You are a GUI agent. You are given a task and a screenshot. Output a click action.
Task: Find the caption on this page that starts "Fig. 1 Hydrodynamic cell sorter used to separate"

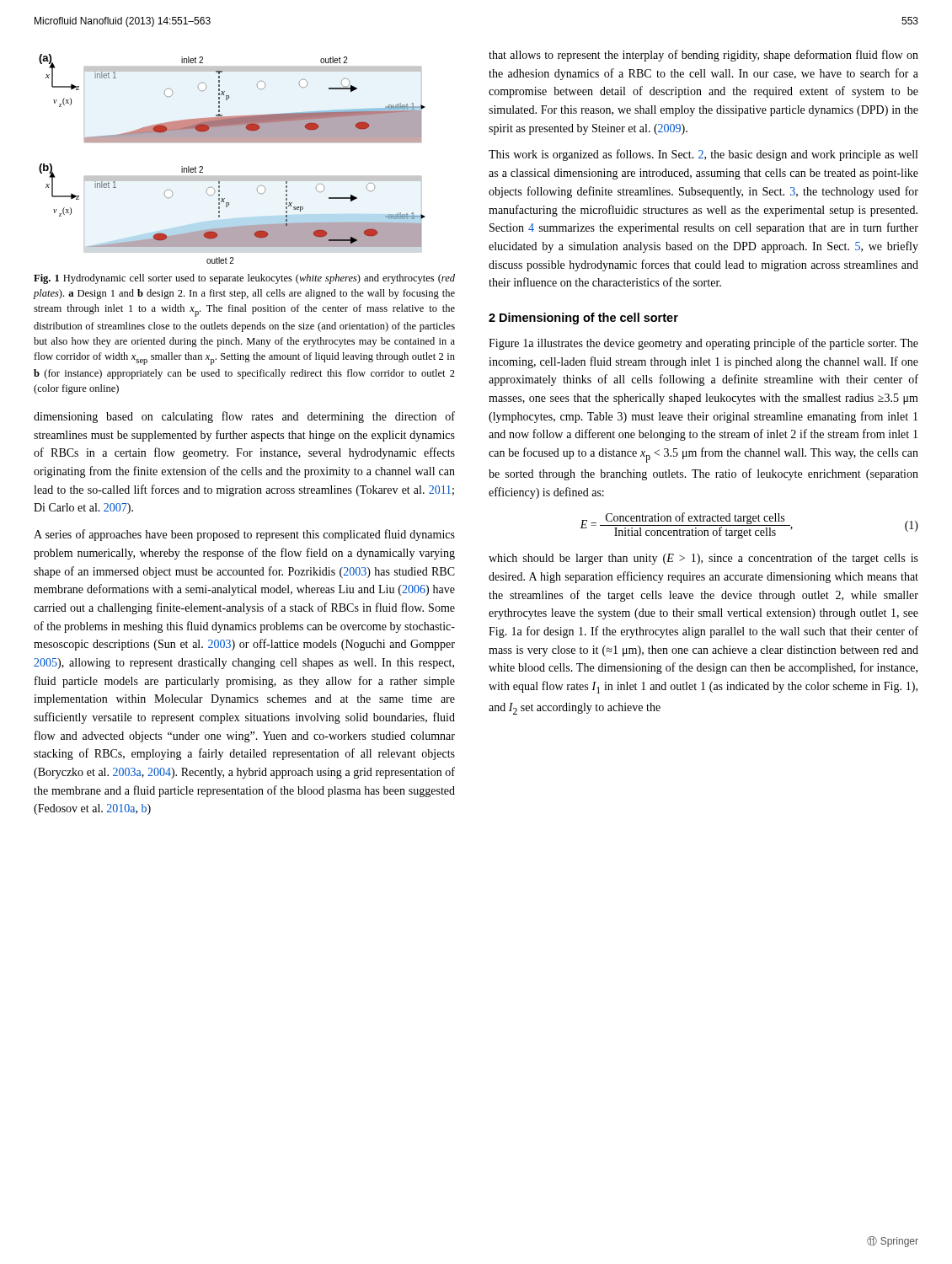point(244,333)
